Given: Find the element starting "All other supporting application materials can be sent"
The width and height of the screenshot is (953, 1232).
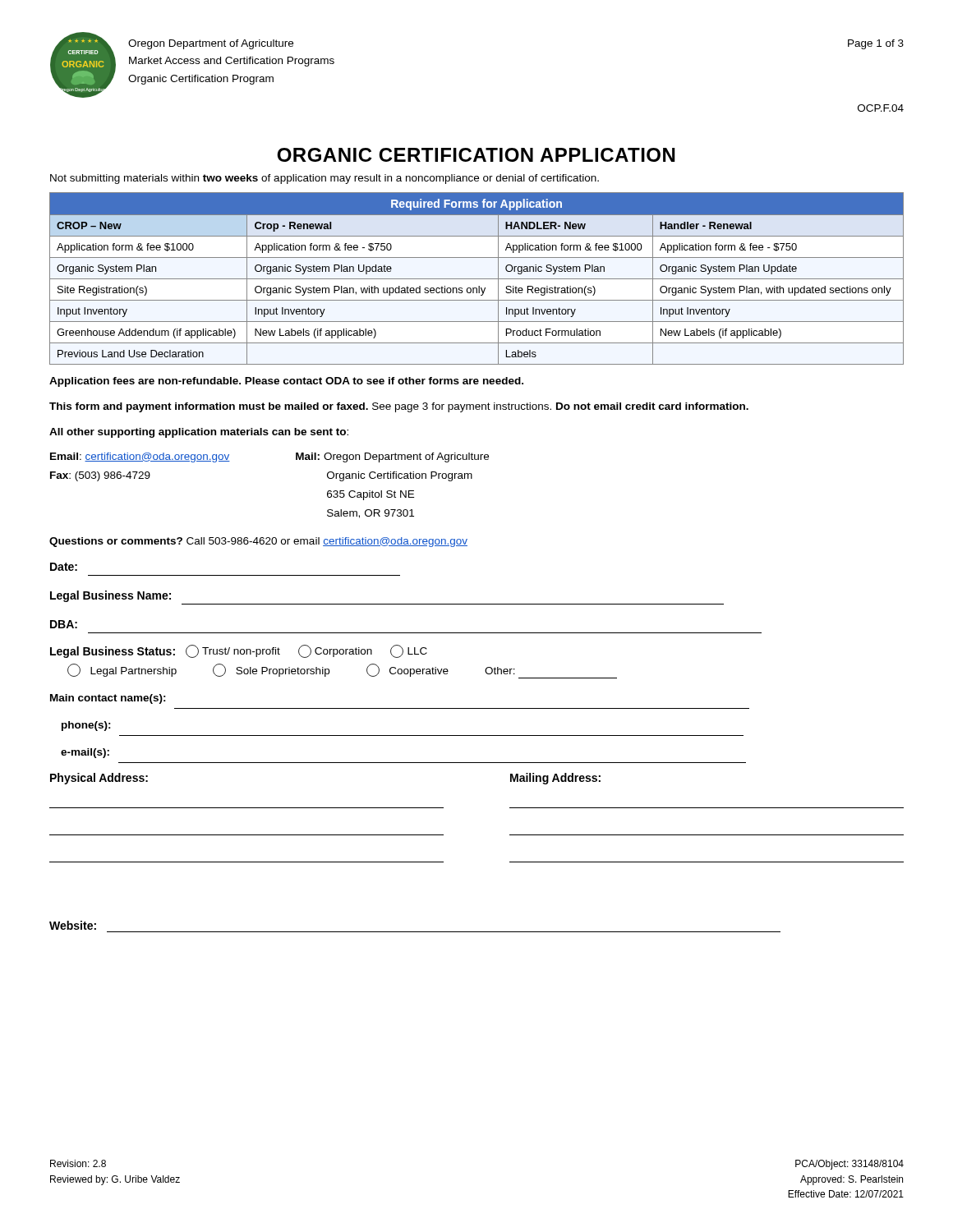Looking at the screenshot, I should click(x=199, y=431).
